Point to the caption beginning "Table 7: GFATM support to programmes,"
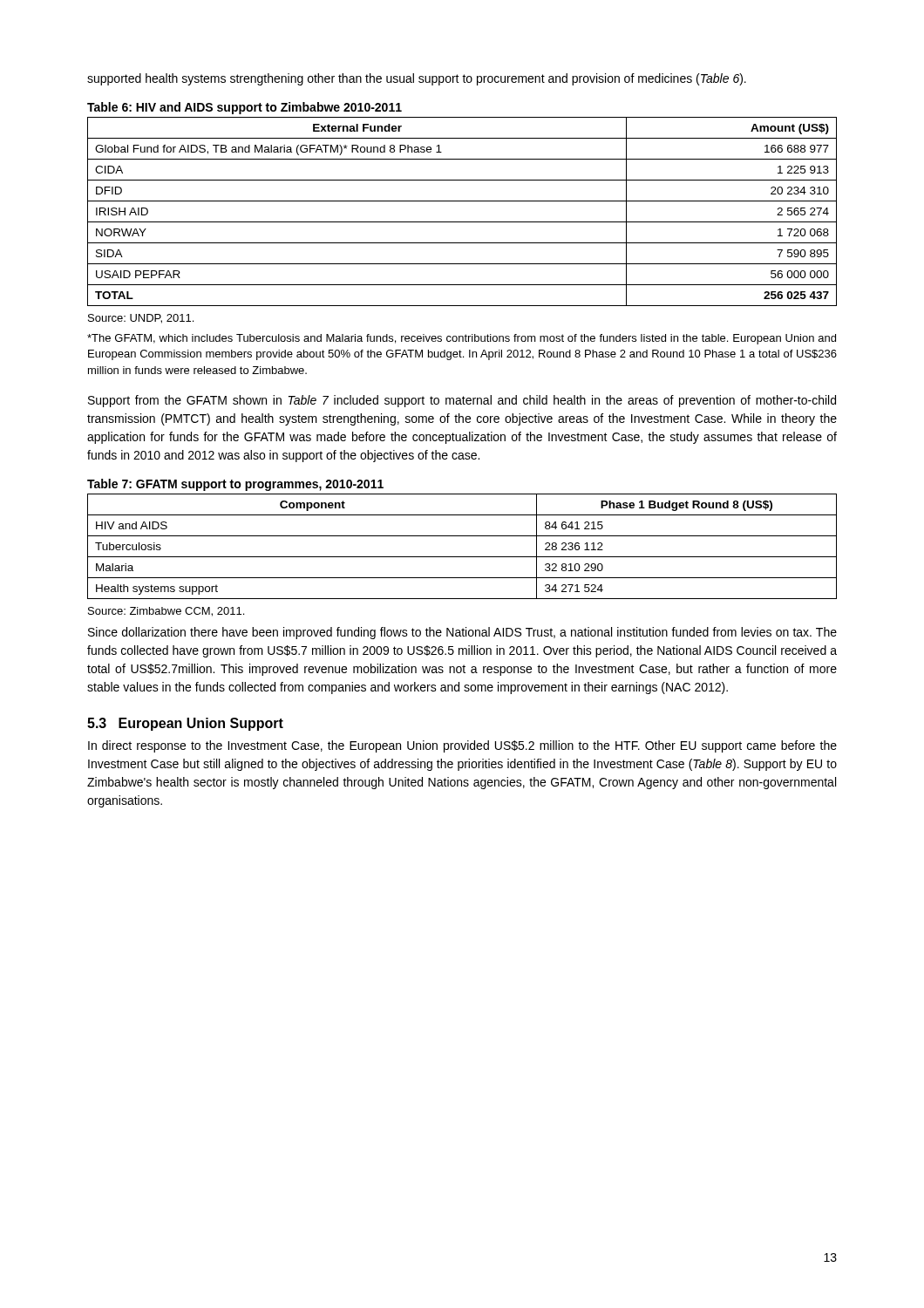Screen dimensions: 1308x924 click(x=235, y=484)
